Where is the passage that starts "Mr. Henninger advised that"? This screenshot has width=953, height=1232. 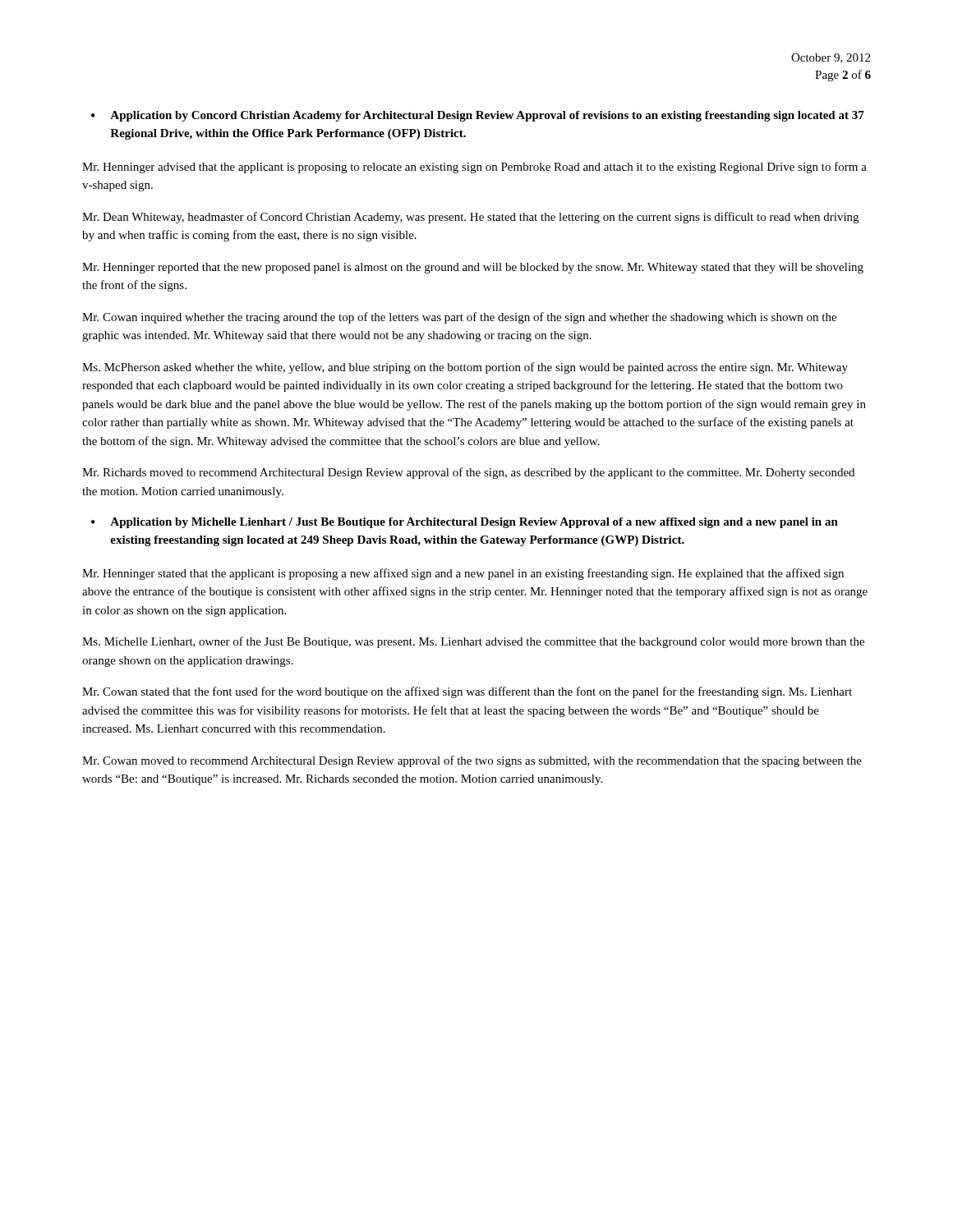coord(474,176)
